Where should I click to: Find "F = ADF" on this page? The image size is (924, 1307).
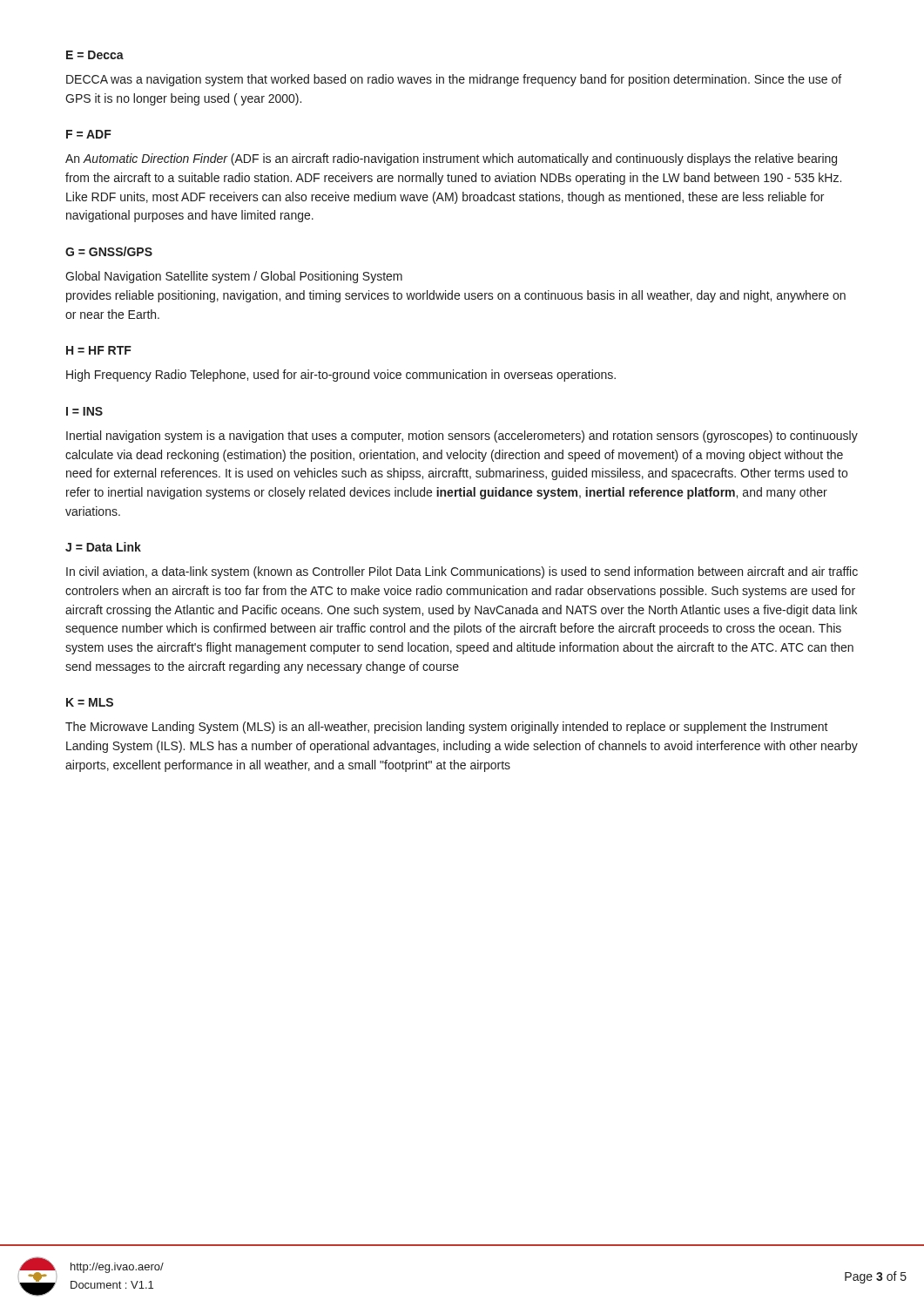[x=88, y=134]
